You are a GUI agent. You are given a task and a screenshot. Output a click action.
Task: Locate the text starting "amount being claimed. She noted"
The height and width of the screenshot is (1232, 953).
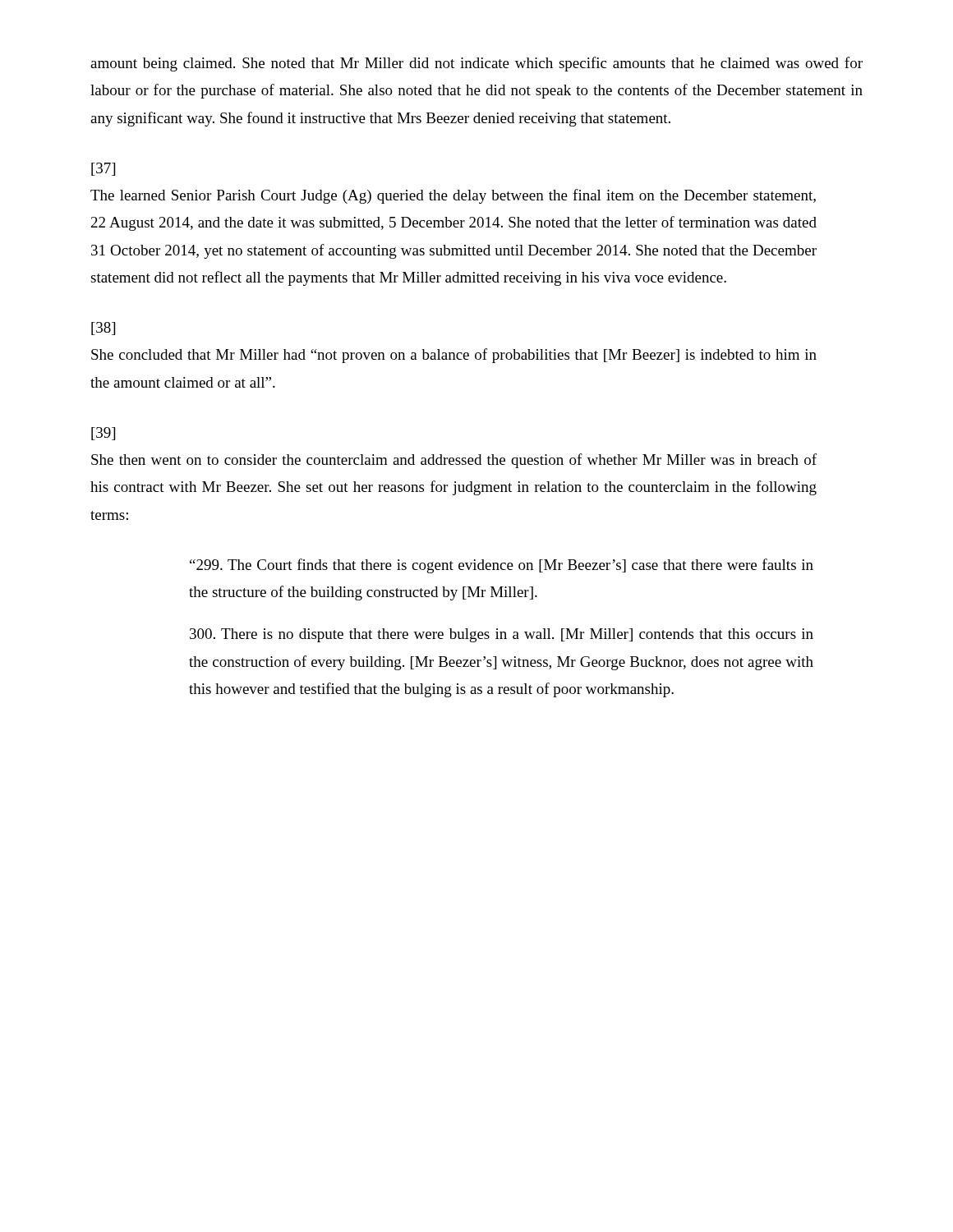(476, 90)
